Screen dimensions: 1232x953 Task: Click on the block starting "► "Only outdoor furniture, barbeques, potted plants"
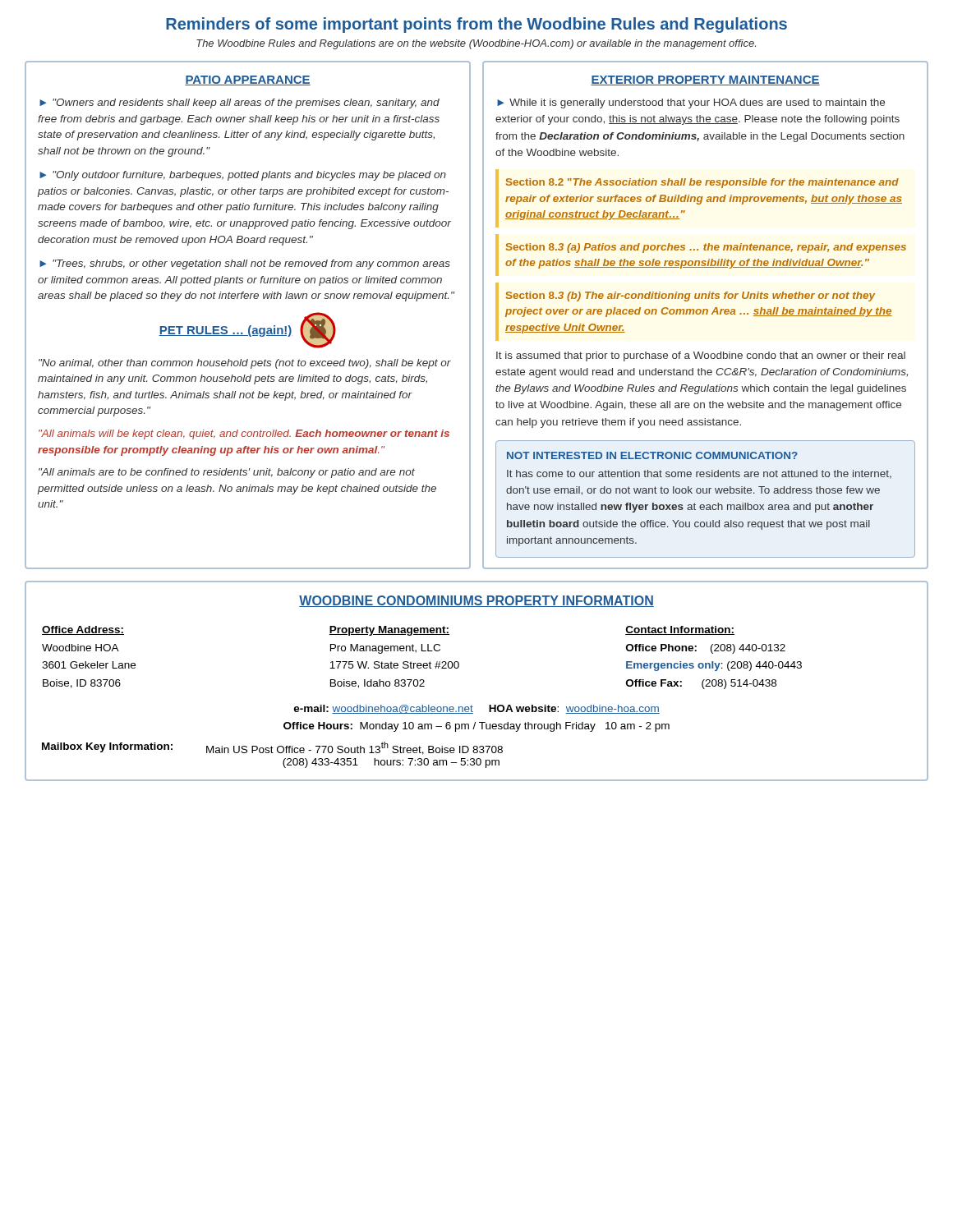coord(244,207)
